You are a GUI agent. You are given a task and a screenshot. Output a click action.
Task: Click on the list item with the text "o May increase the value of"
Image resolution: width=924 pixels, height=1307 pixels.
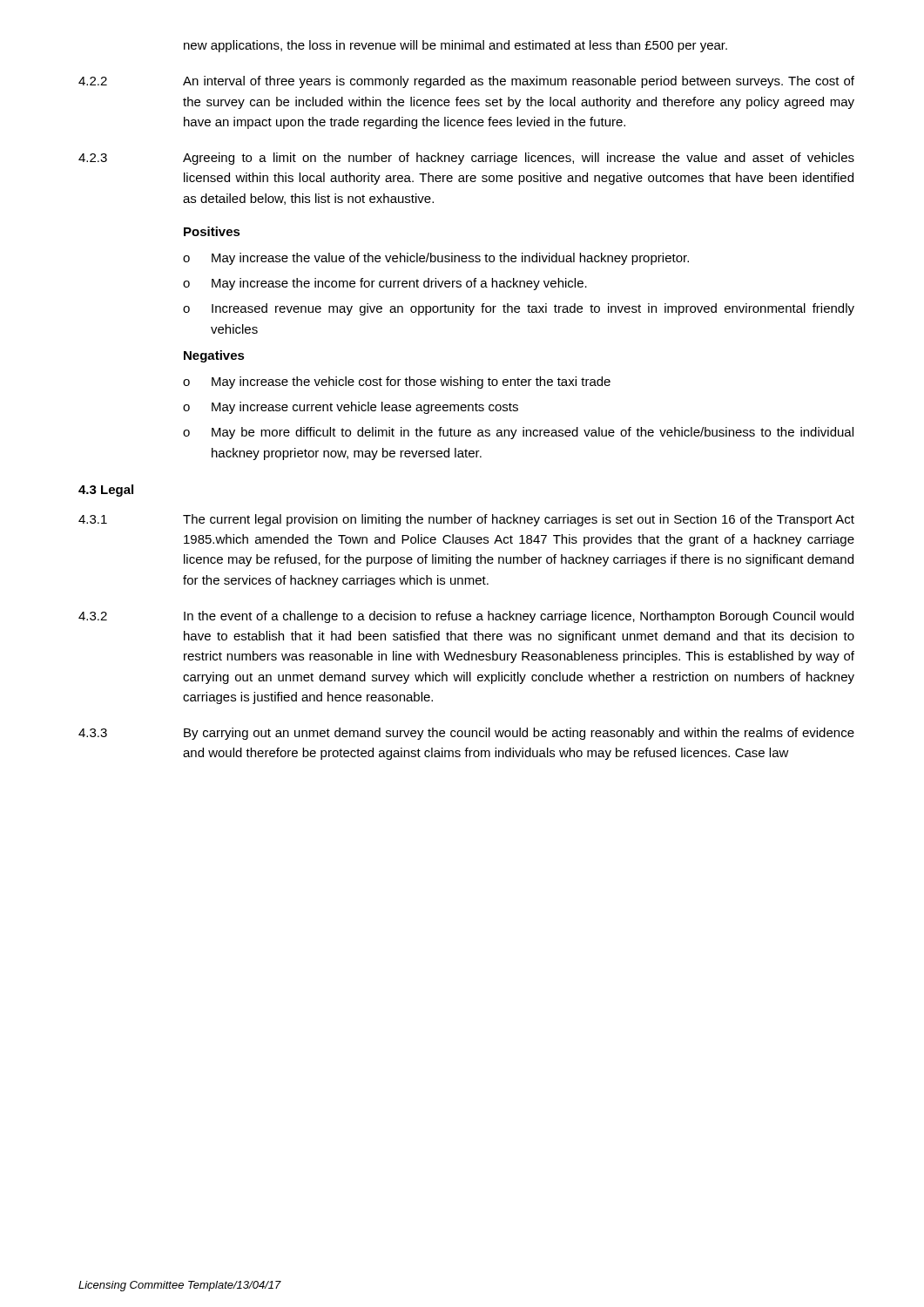tap(519, 257)
